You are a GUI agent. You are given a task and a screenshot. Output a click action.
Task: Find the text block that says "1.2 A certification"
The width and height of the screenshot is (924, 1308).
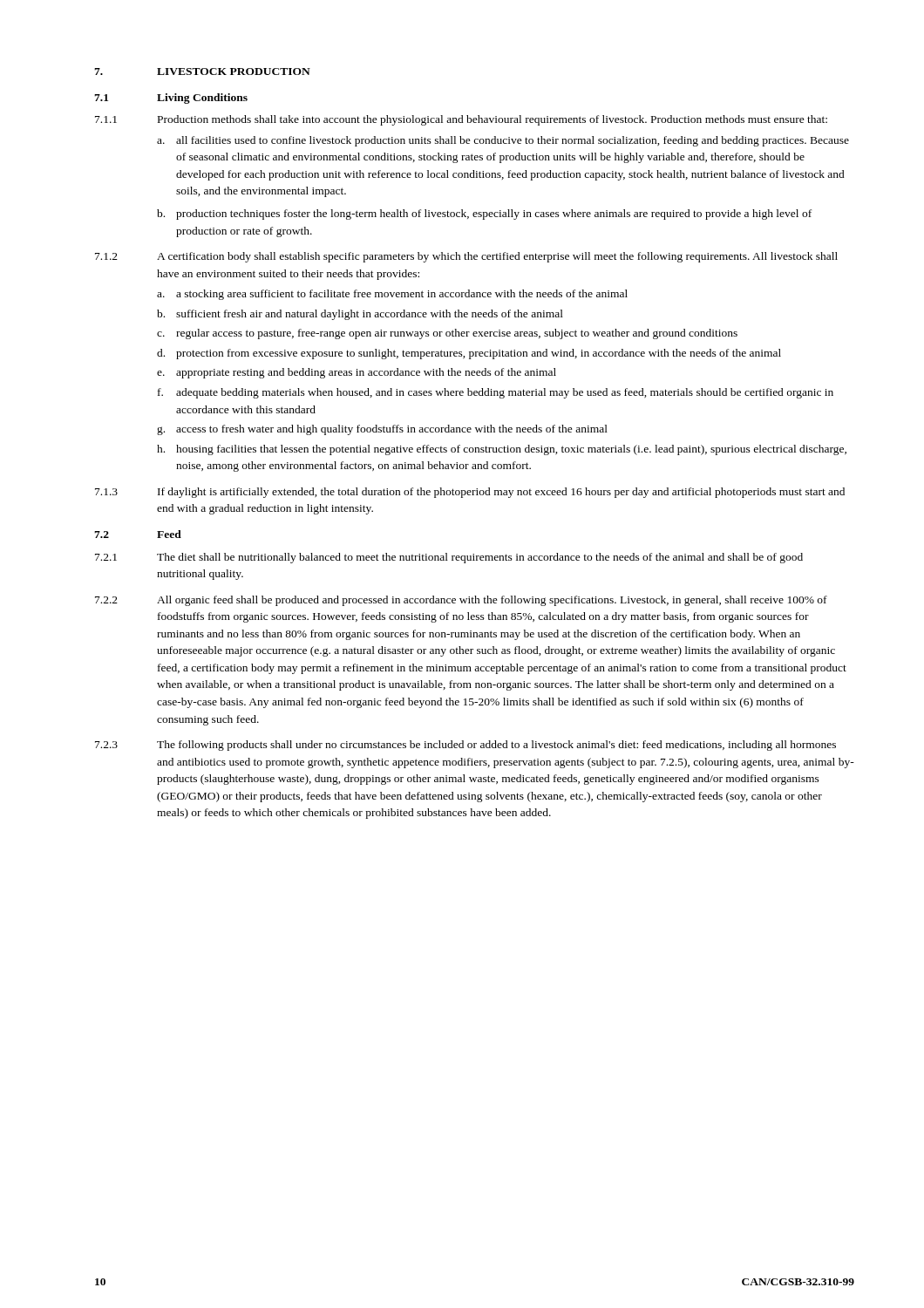[x=474, y=265]
